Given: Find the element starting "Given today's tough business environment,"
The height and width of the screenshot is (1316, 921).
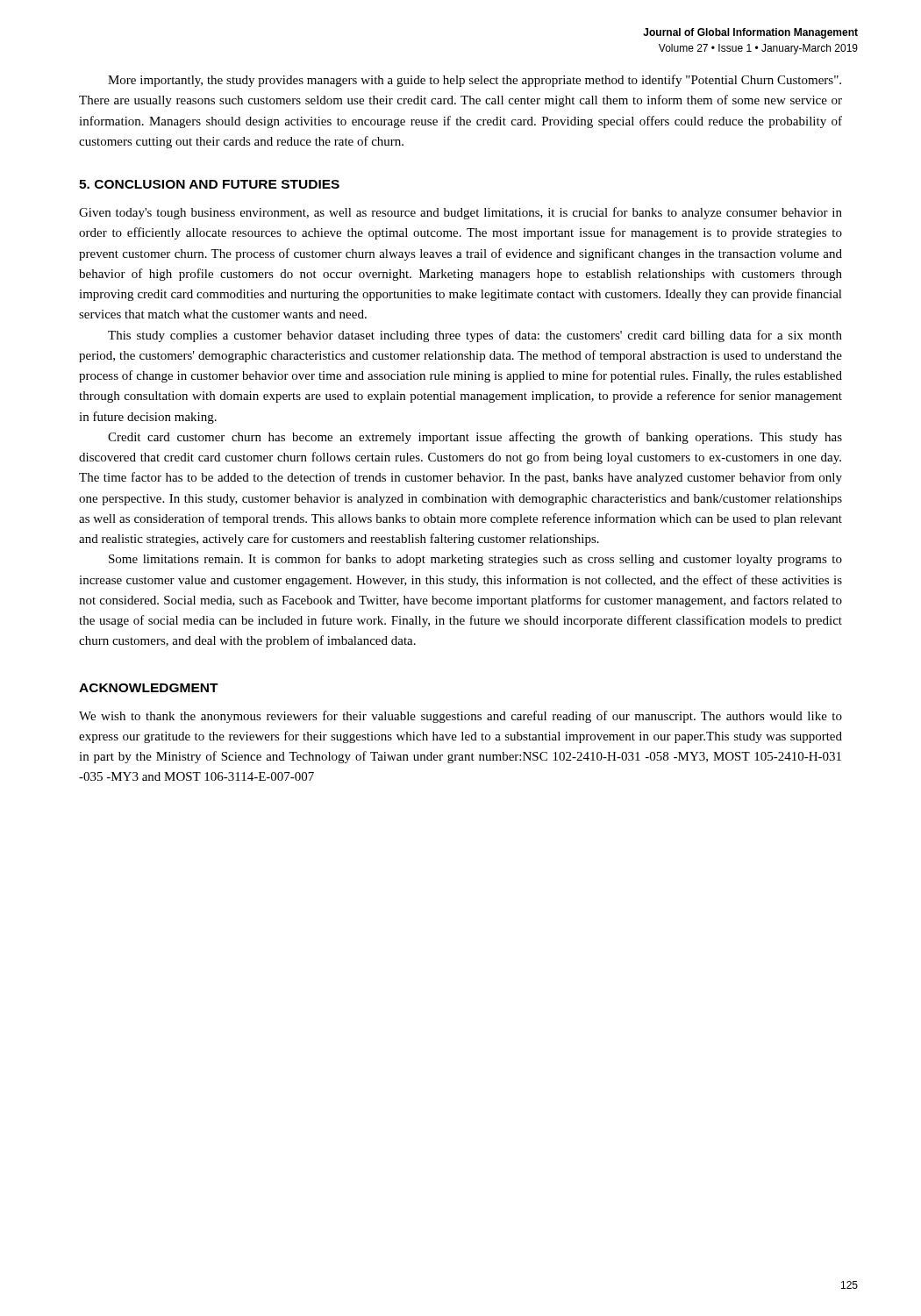Looking at the screenshot, I should coord(460,427).
